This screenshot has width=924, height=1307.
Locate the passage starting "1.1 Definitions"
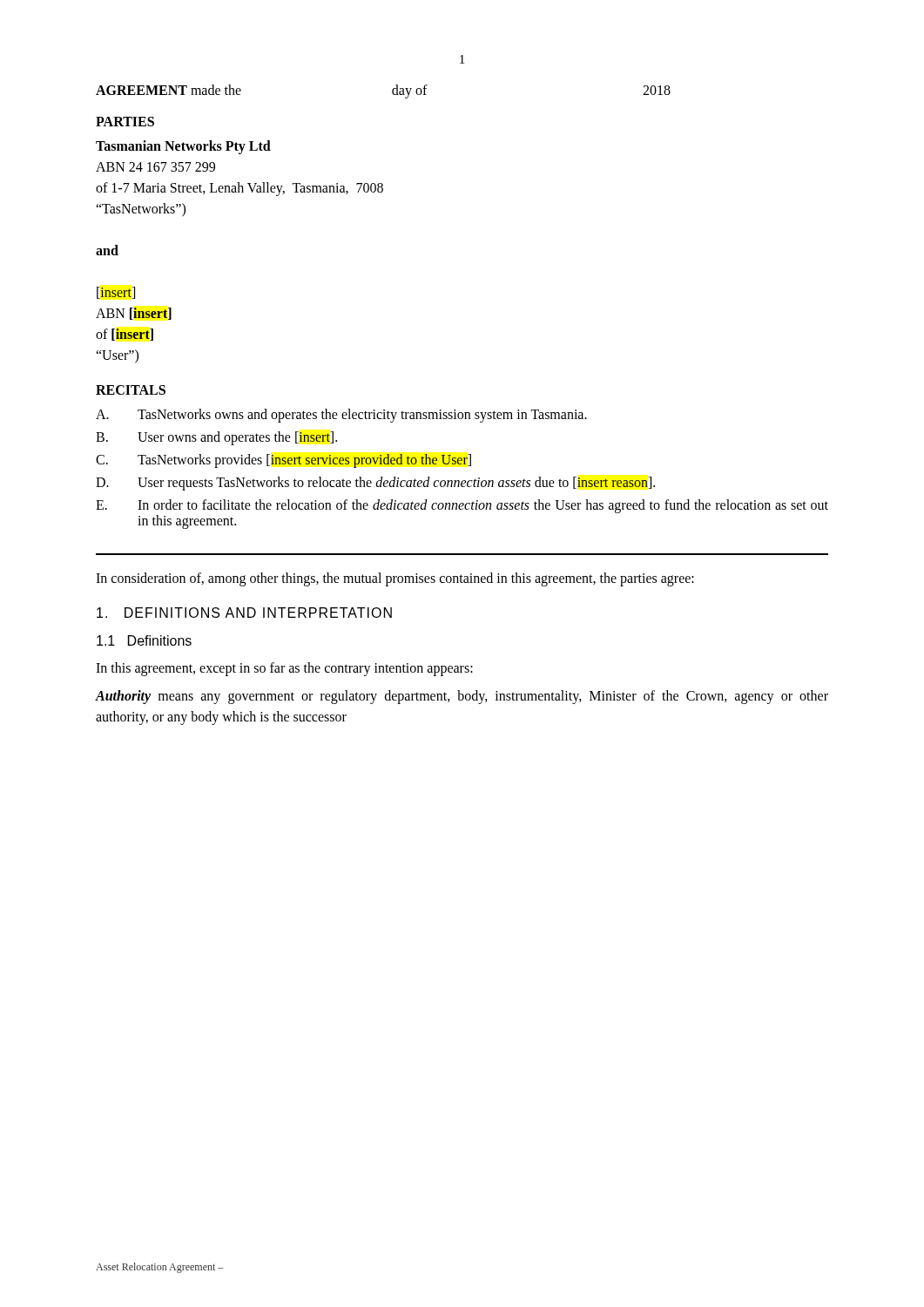tap(144, 641)
